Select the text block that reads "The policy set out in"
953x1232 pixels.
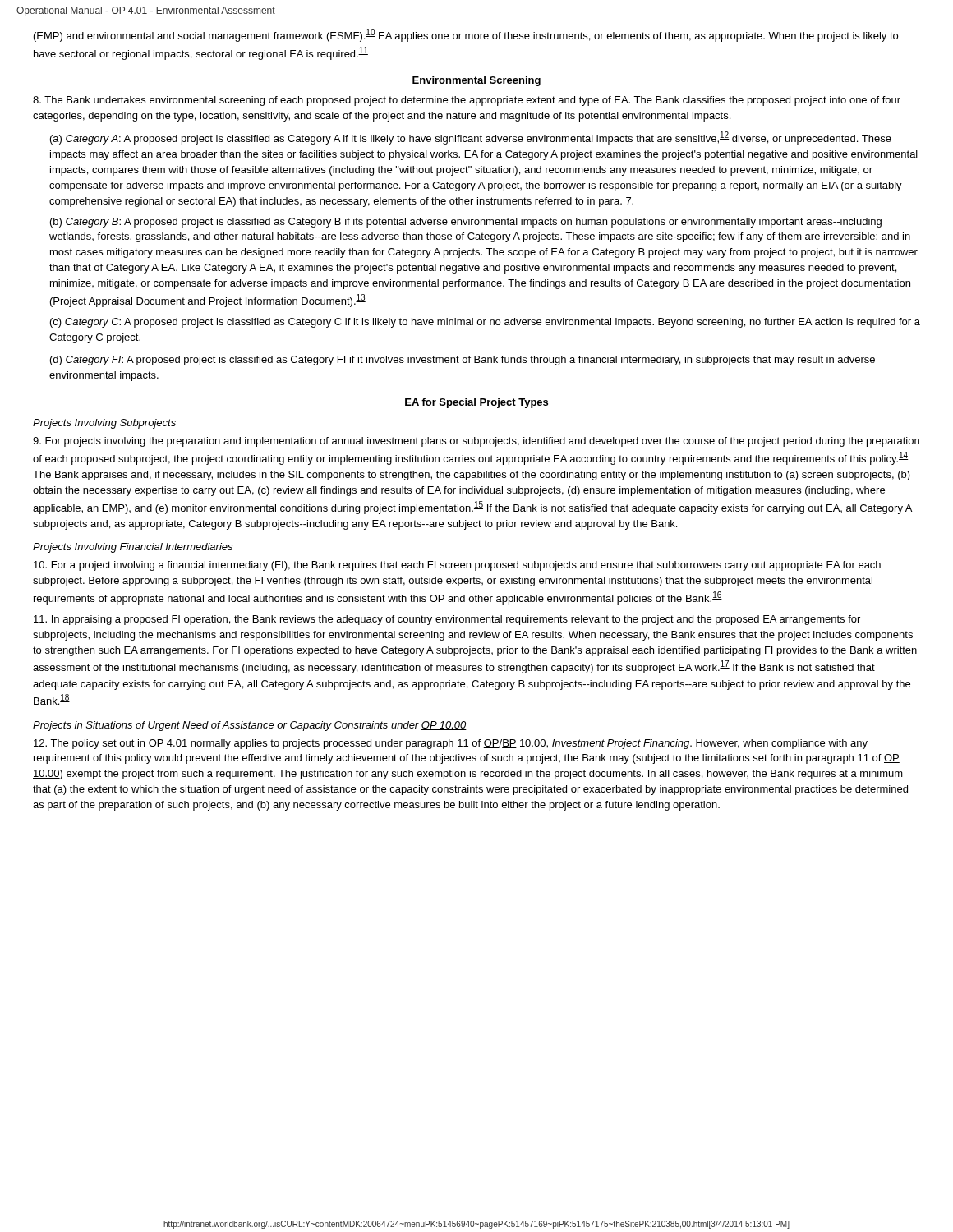(x=471, y=774)
